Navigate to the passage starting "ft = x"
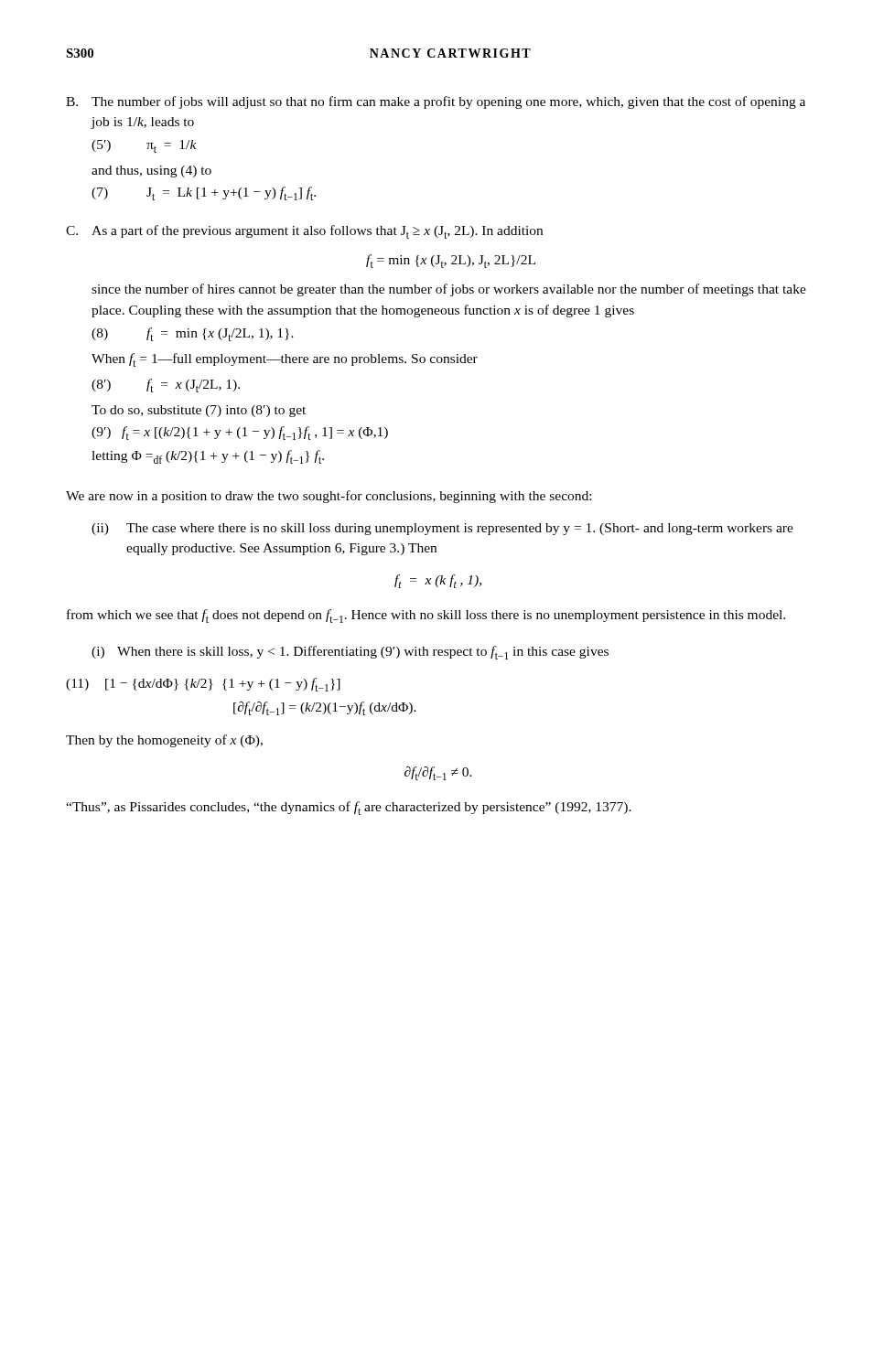Image resolution: width=873 pixels, height=1372 pixels. pyautogui.click(x=438, y=581)
